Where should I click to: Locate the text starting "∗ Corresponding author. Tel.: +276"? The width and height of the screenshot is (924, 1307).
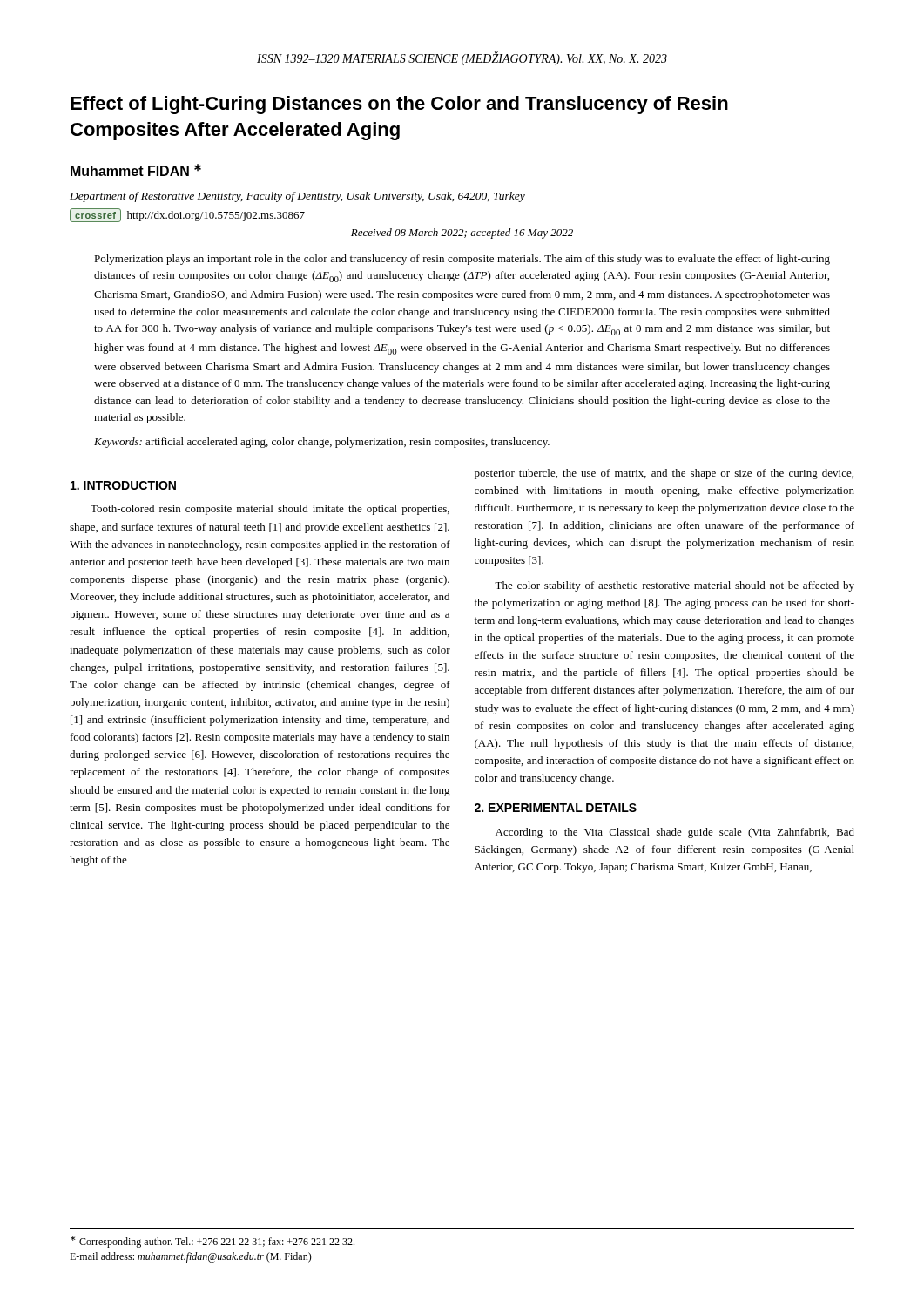(212, 1242)
